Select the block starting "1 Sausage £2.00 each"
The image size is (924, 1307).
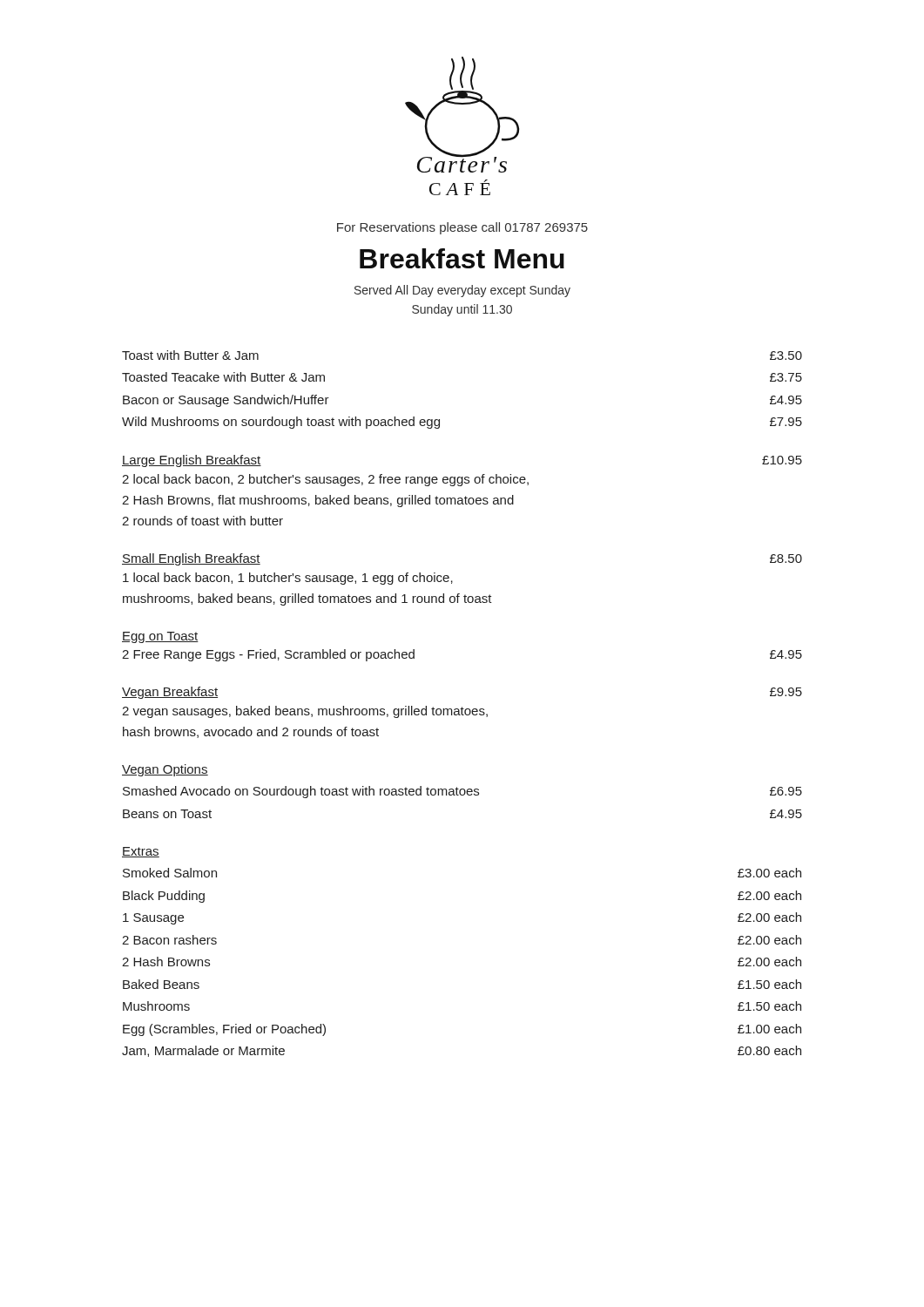tap(148, 918)
